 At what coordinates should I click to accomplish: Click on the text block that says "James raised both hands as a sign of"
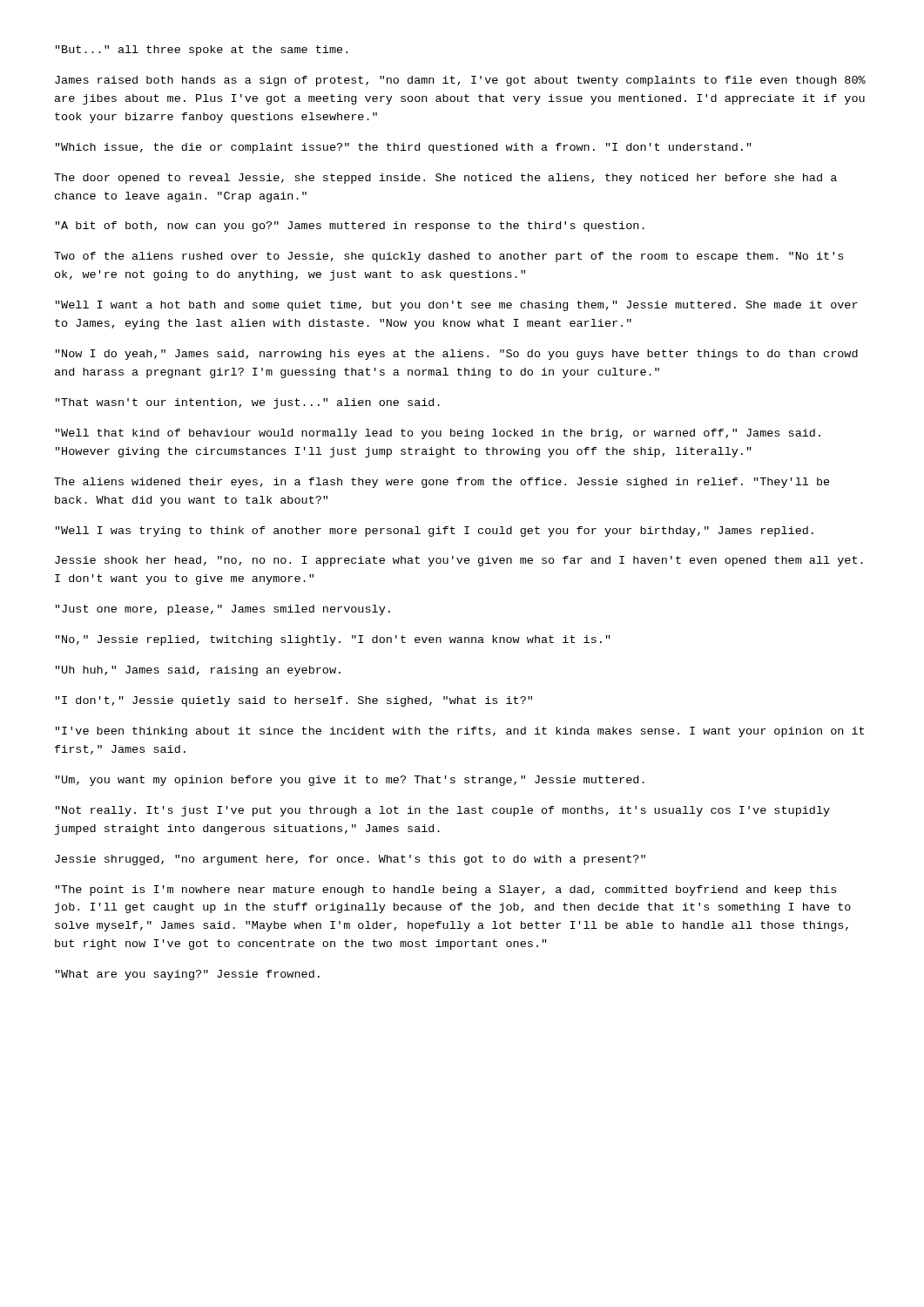point(460,99)
